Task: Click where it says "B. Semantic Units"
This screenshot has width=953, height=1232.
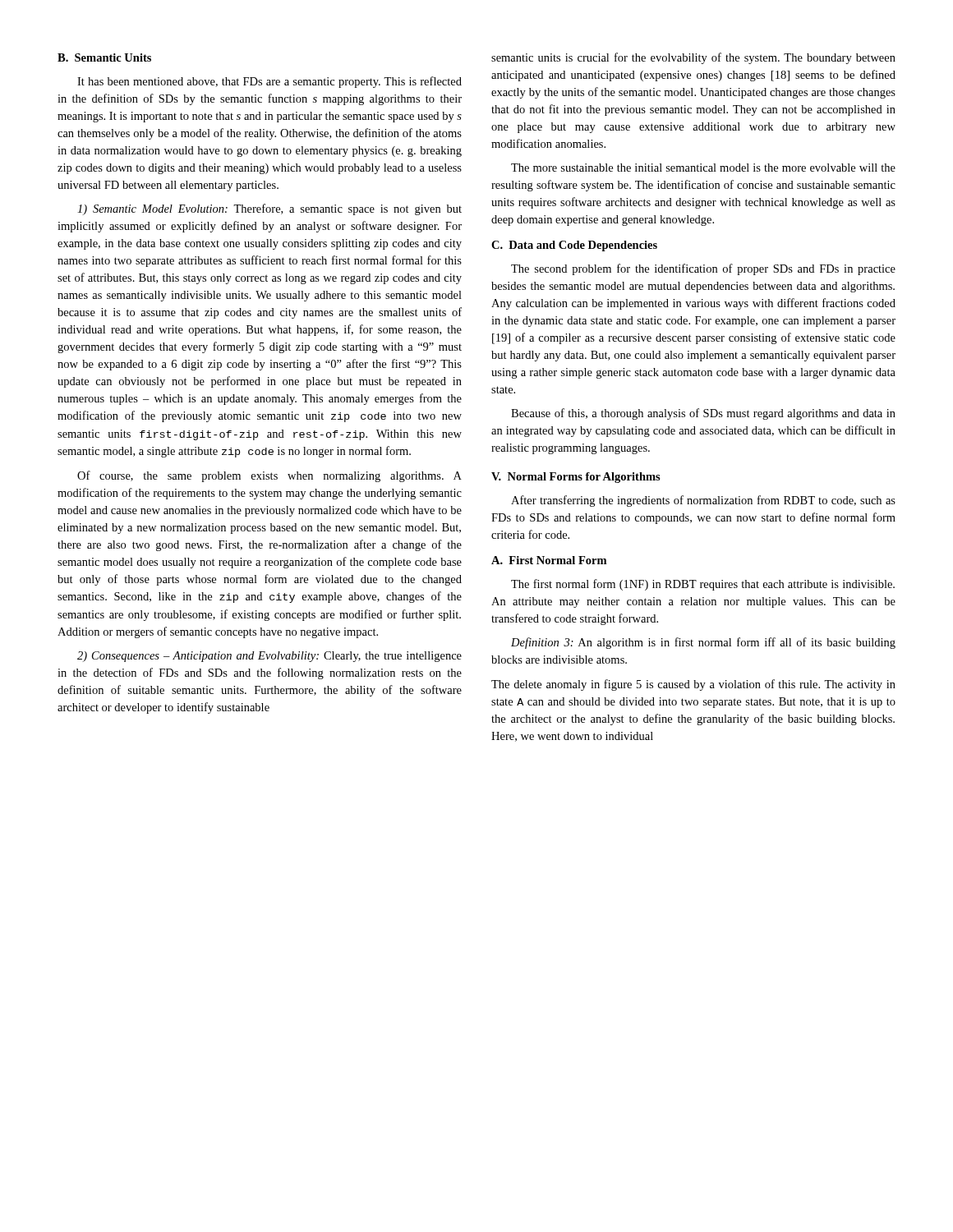Action: [x=104, y=57]
